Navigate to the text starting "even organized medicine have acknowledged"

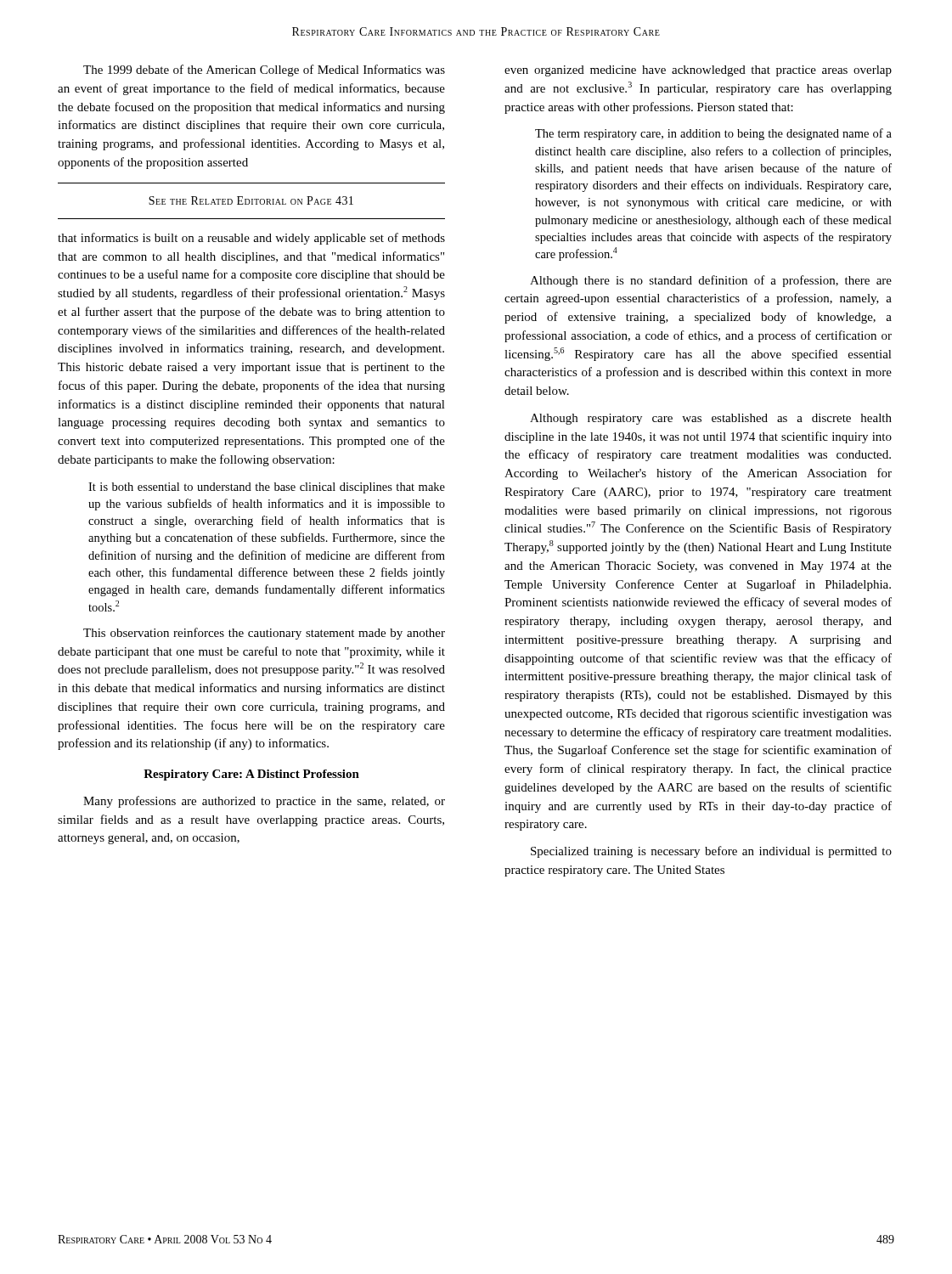coord(698,89)
